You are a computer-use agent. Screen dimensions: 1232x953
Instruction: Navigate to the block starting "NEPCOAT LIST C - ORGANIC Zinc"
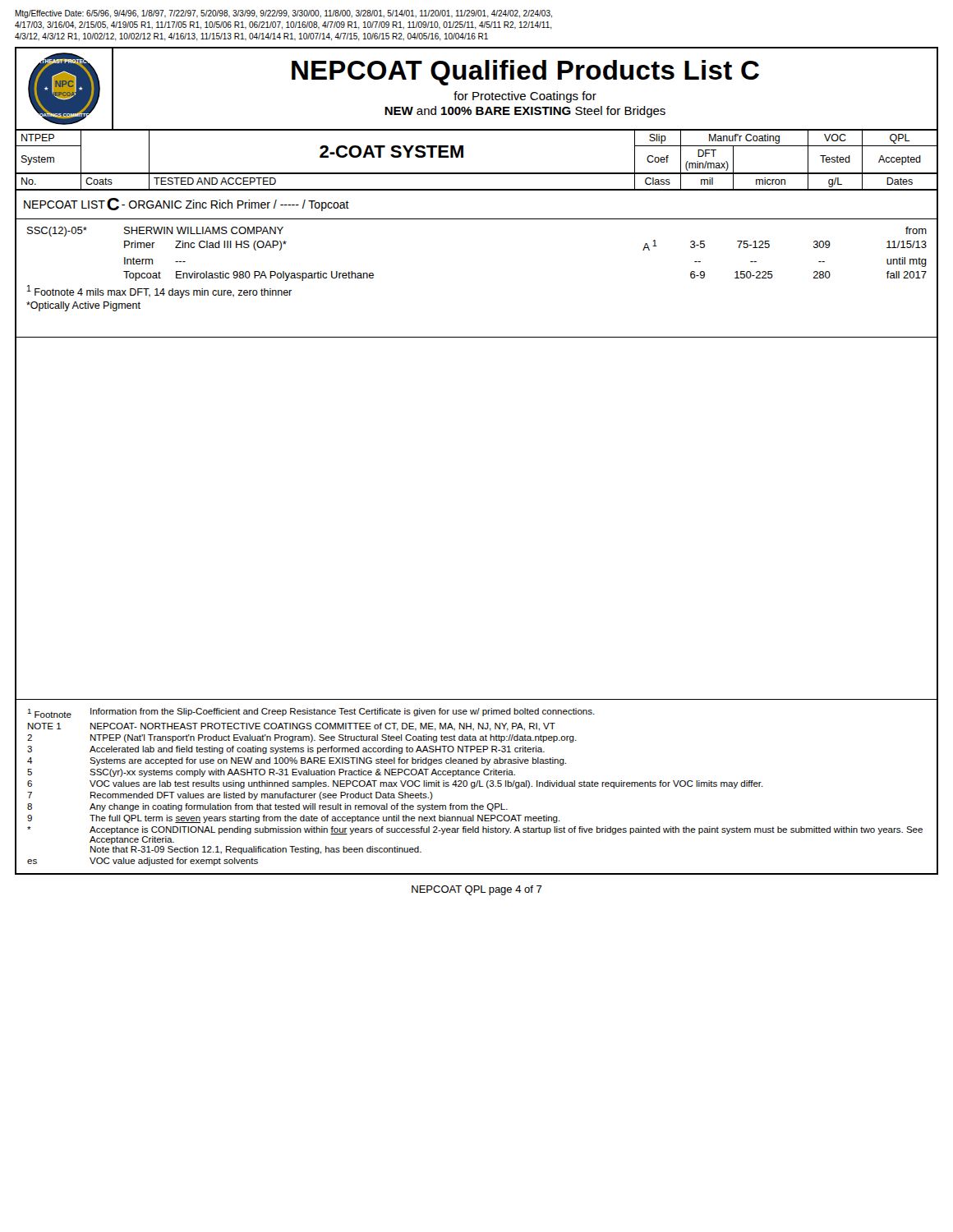click(x=186, y=205)
